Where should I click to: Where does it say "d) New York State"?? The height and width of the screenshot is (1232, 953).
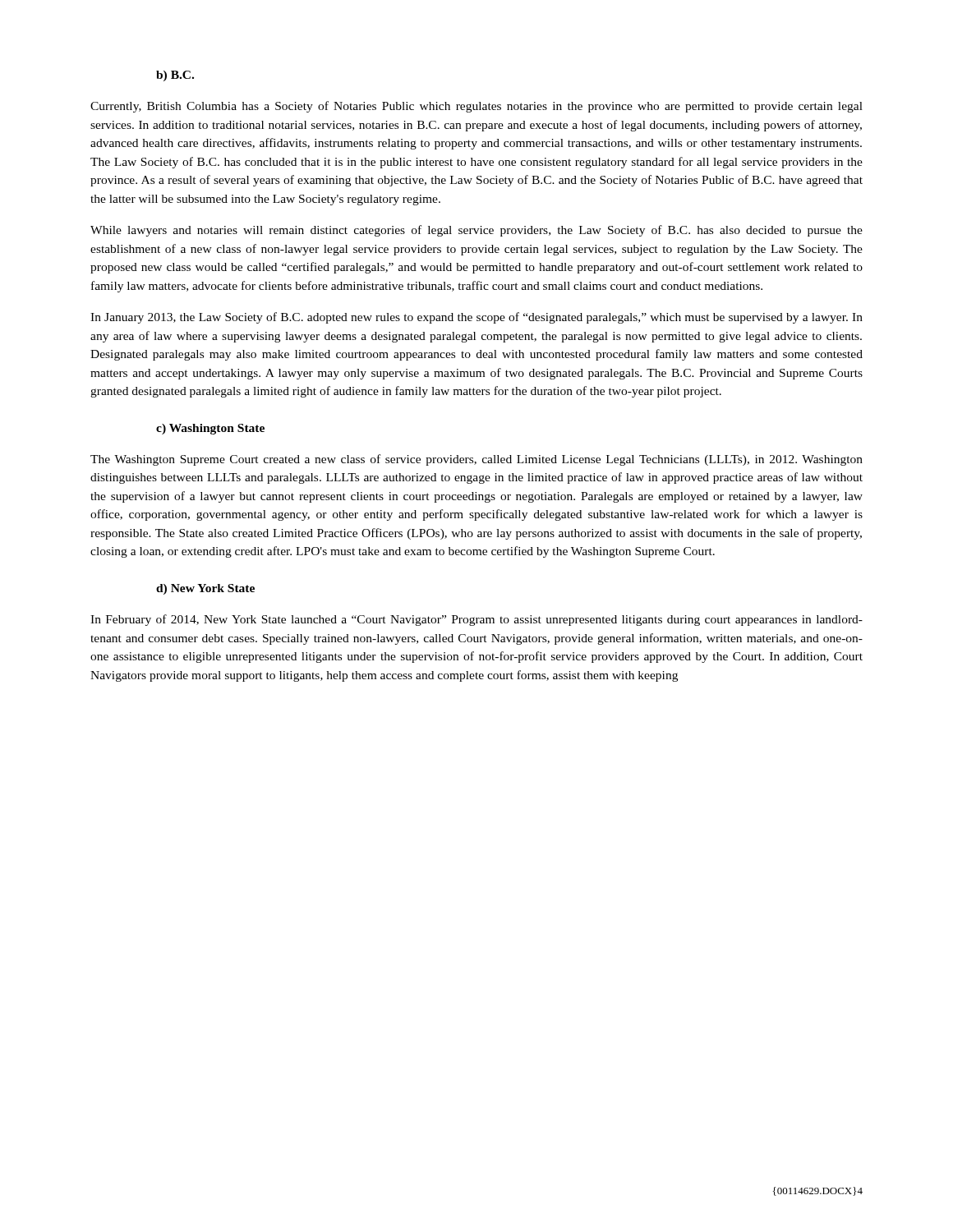206,587
